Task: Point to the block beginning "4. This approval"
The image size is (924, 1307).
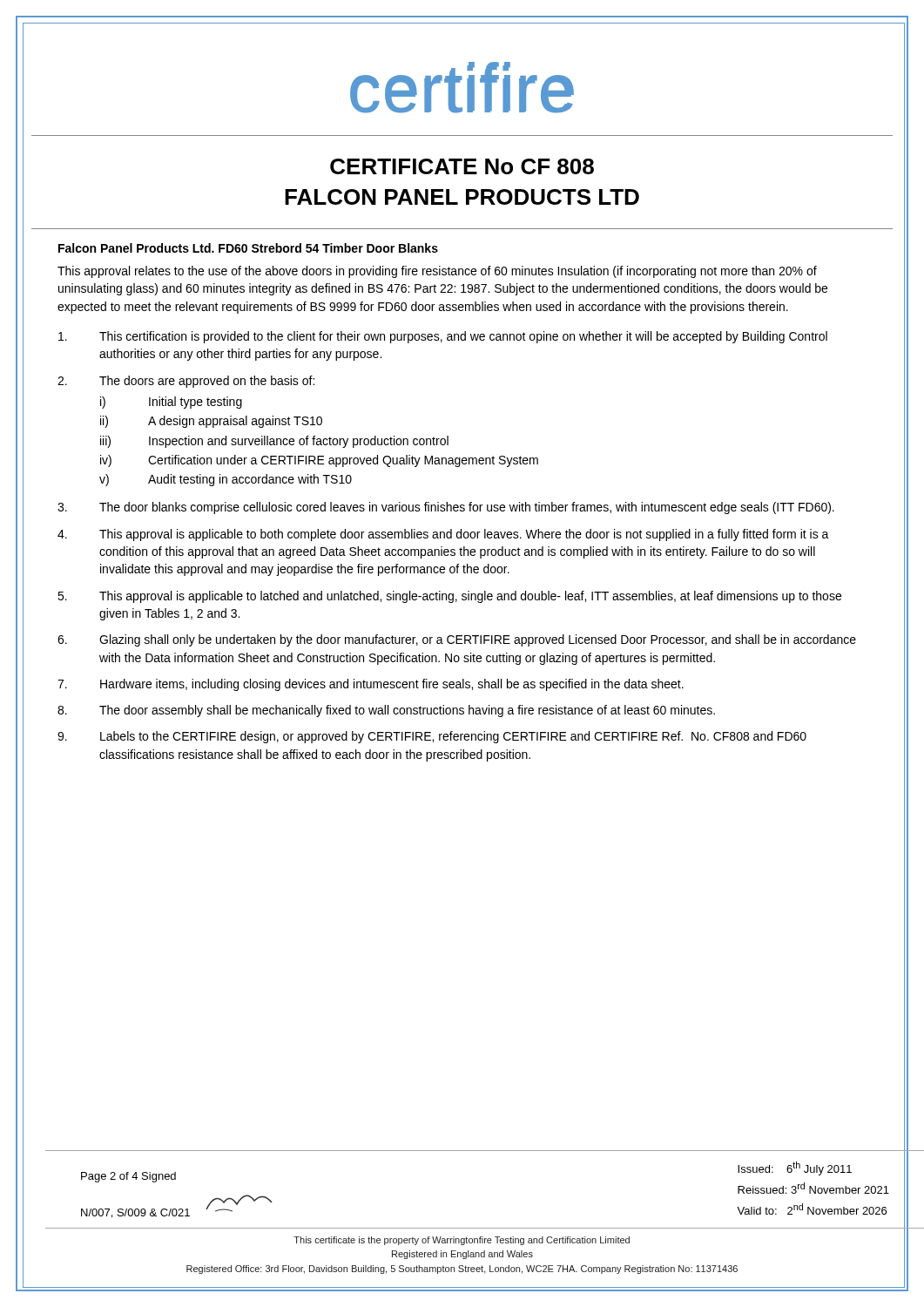Action: tap(462, 552)
